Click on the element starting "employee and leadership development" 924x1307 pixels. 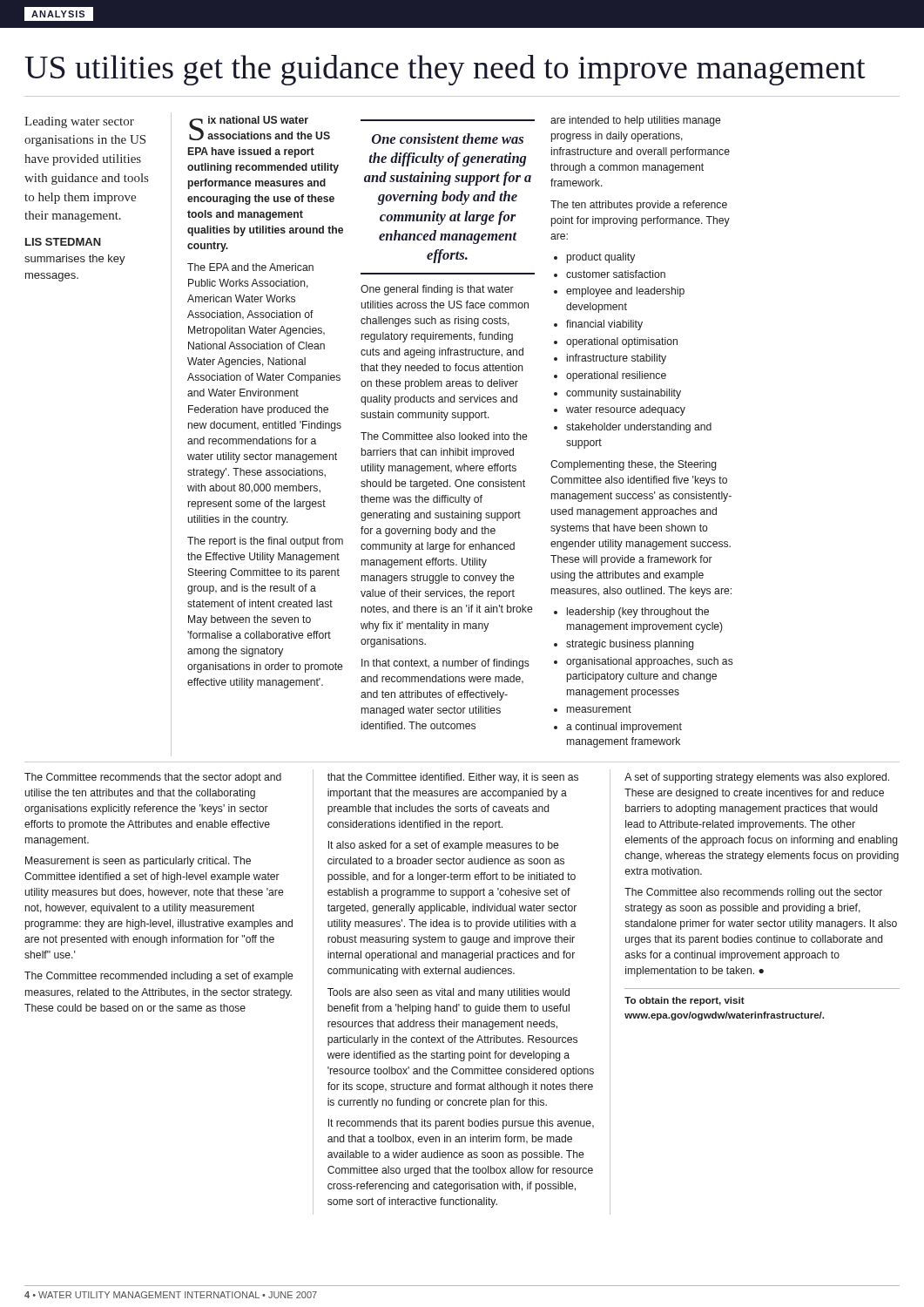[625, 299]
